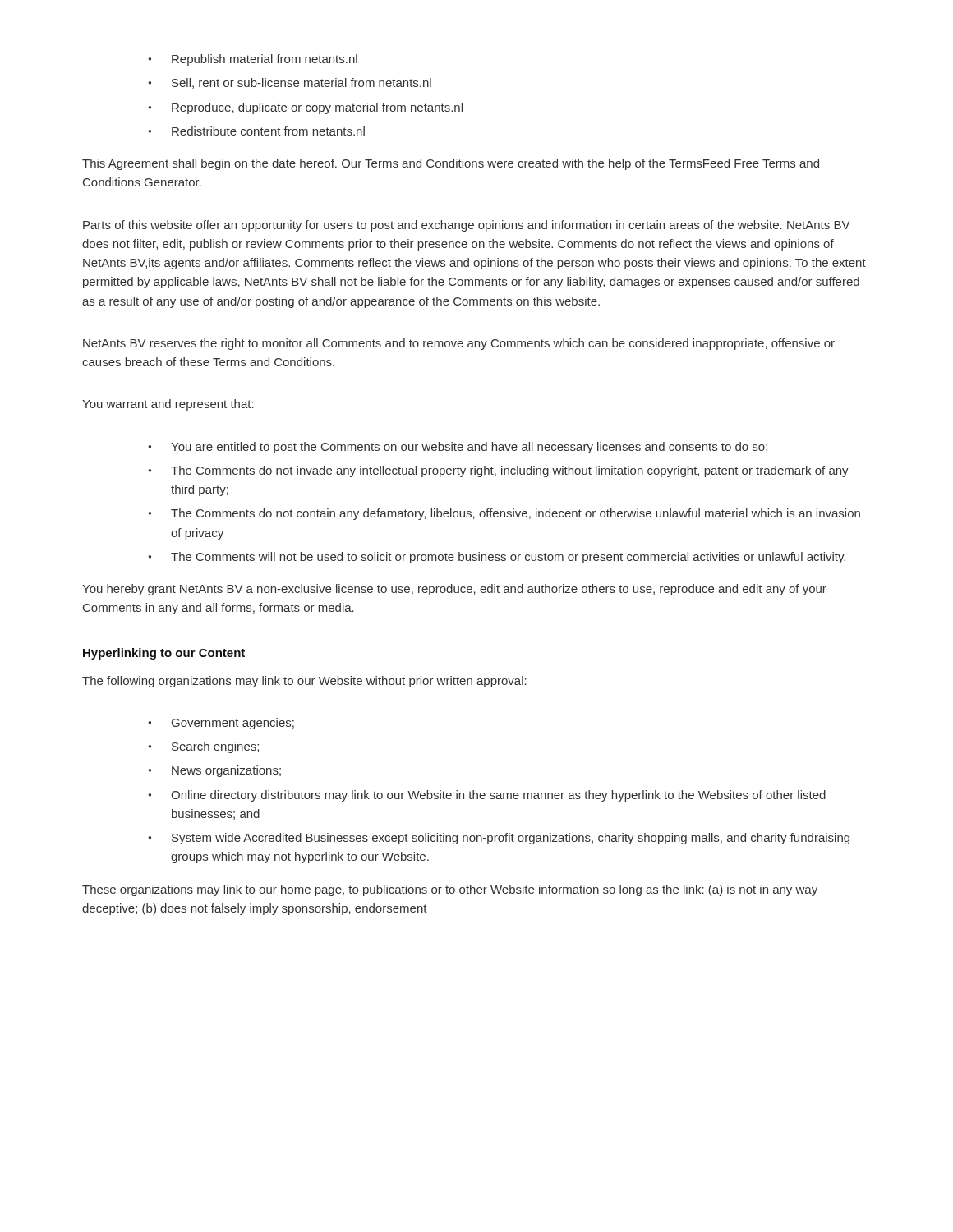Click on the list item that says "● System wide Accredited Businesses except soliciting"
Screen dimensions: 1232x953
tap(509, 847)
